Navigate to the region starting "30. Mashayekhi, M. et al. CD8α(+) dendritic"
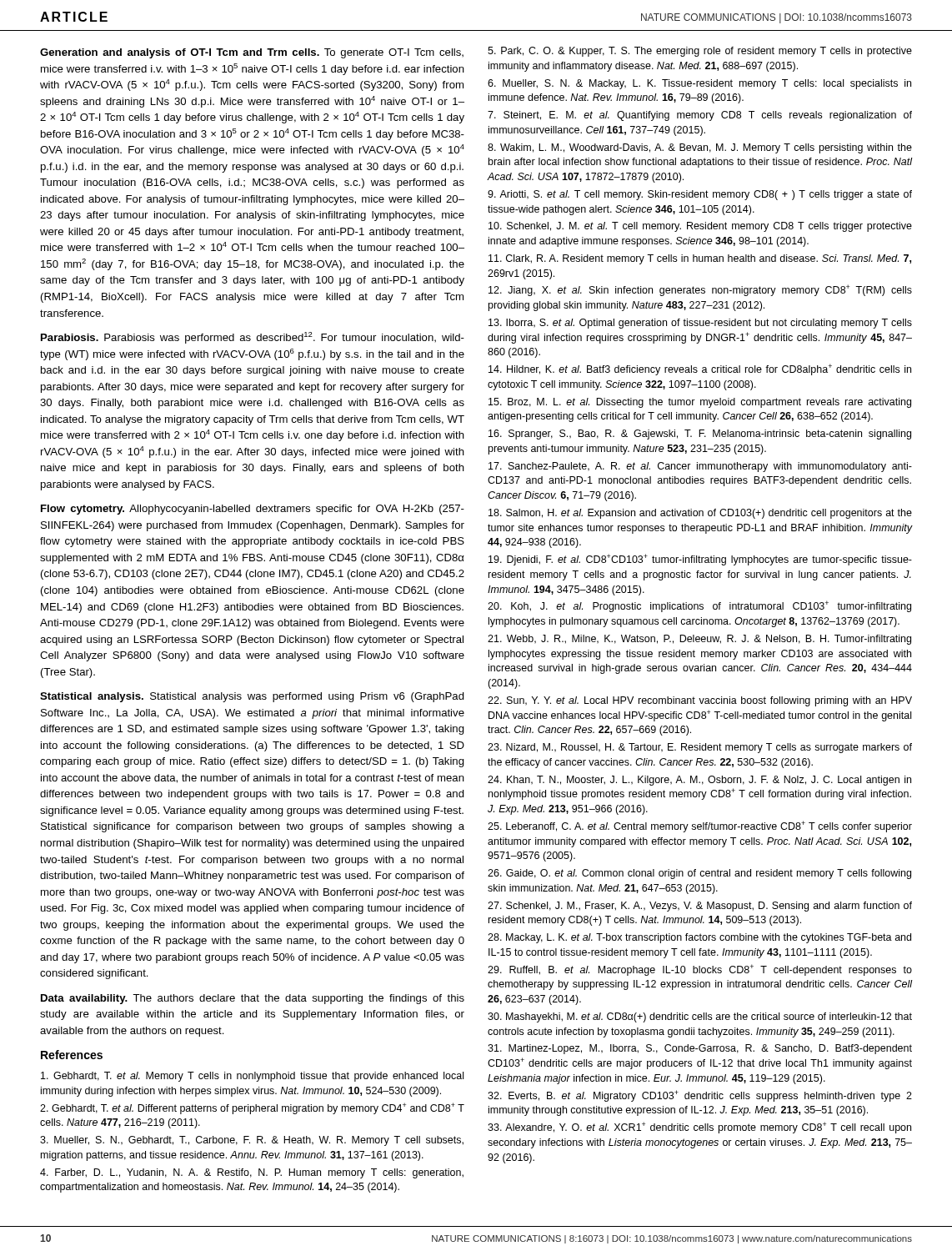Screen dimensions: 1251x952 700,1024
